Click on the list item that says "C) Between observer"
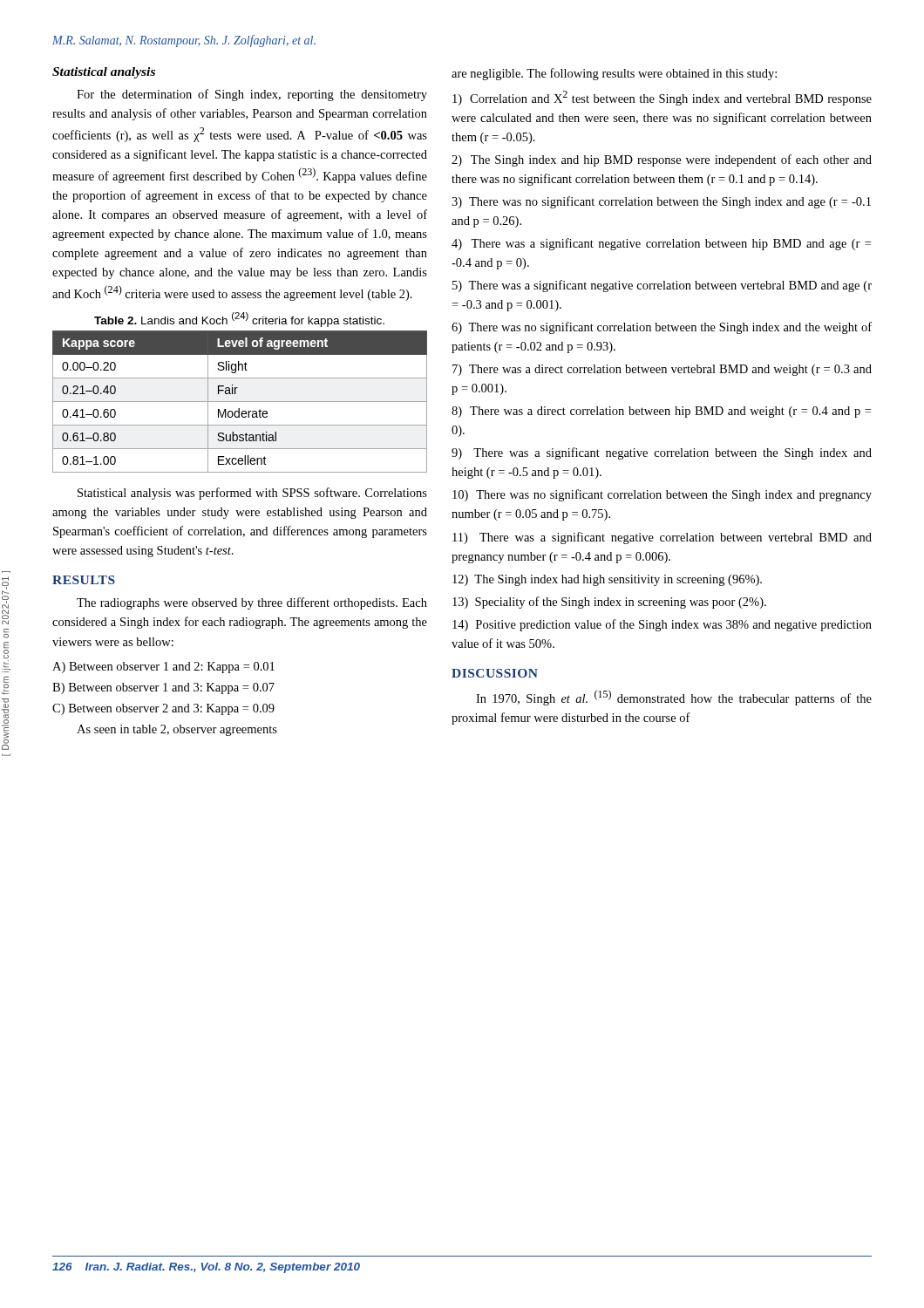This screenshot has width=924, height=1308. click(x=240, y=708)
